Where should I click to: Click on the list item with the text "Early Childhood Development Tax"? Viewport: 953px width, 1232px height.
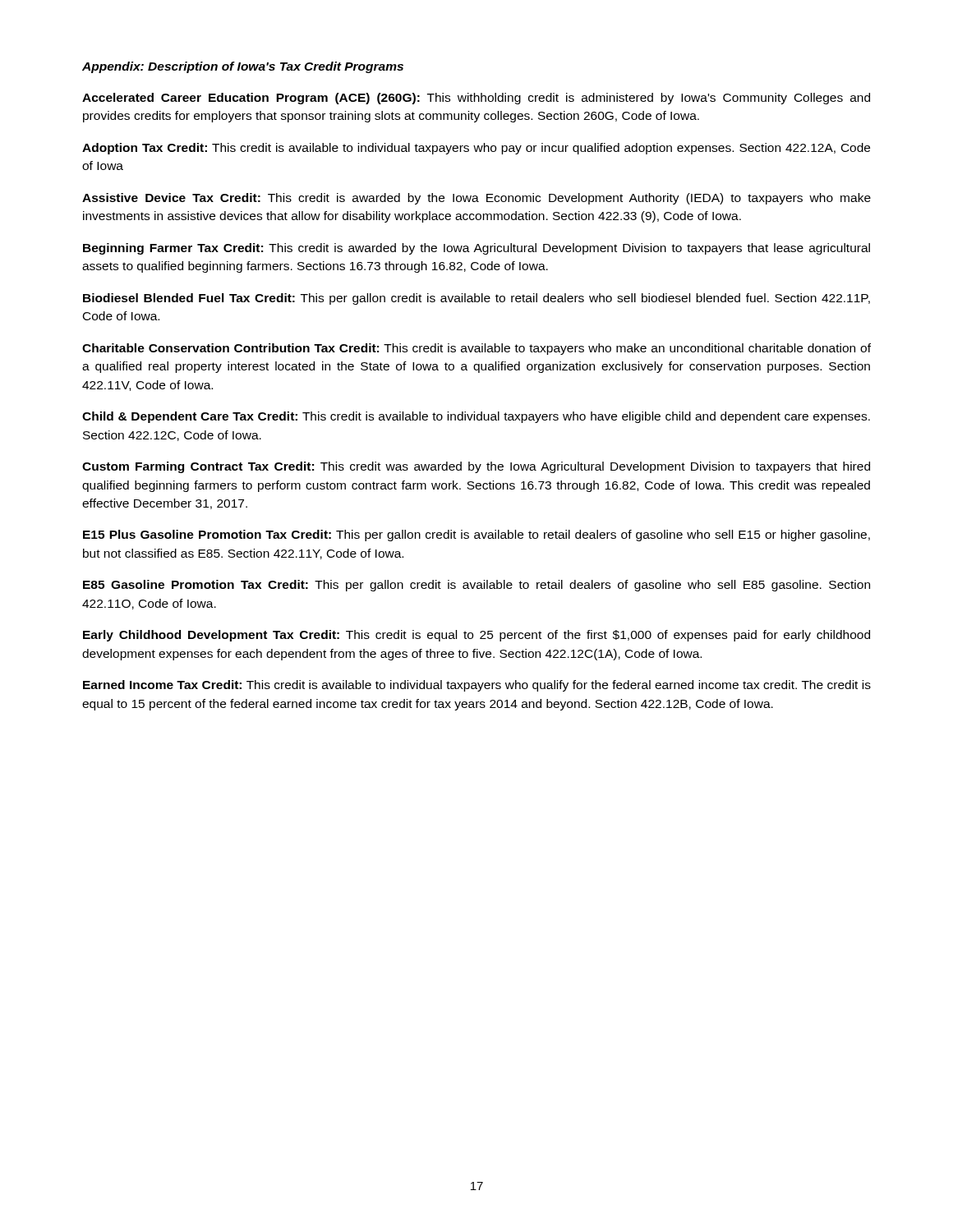476,644
